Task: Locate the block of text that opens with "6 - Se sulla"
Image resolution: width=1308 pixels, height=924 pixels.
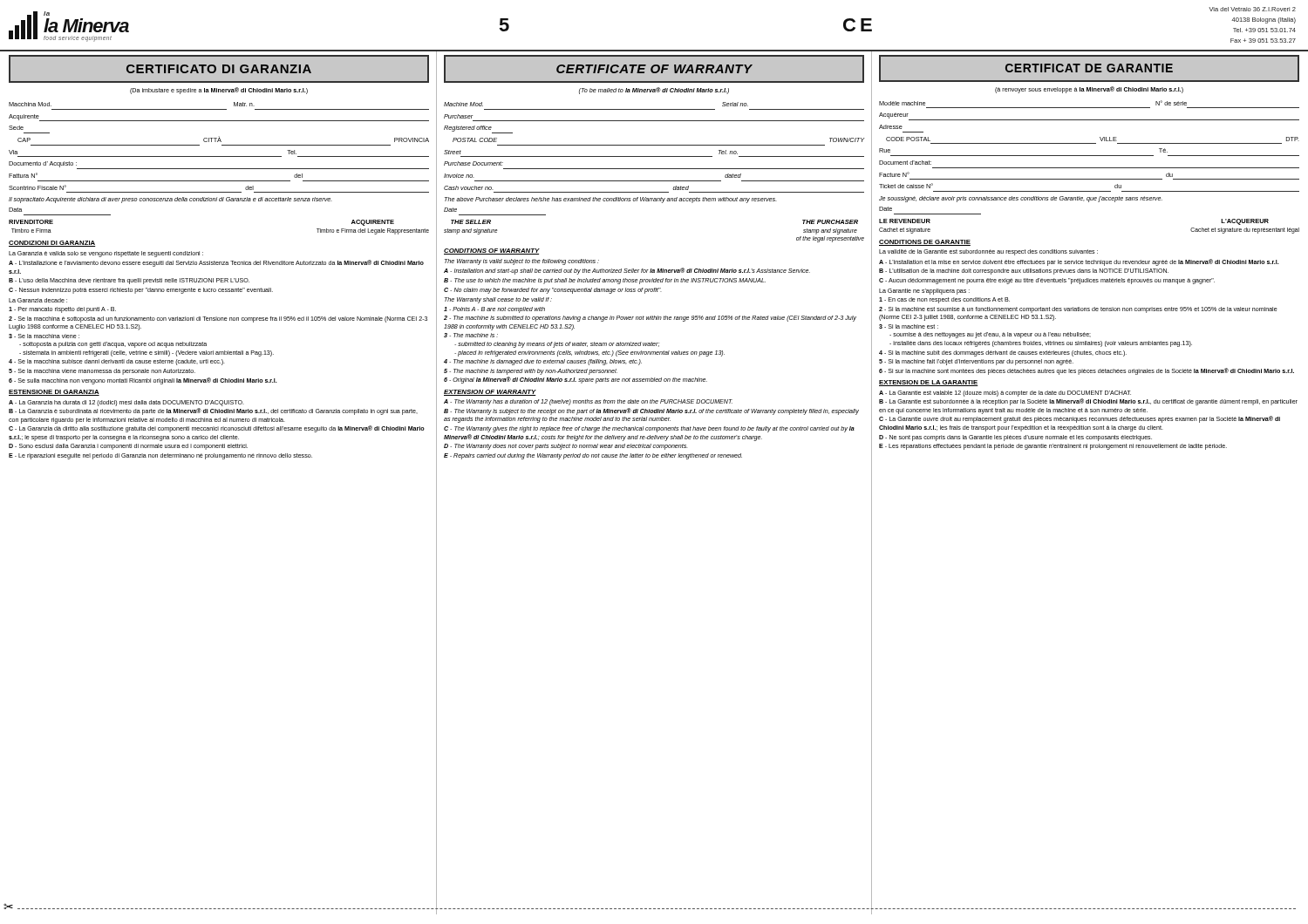Action: point(143,381)
